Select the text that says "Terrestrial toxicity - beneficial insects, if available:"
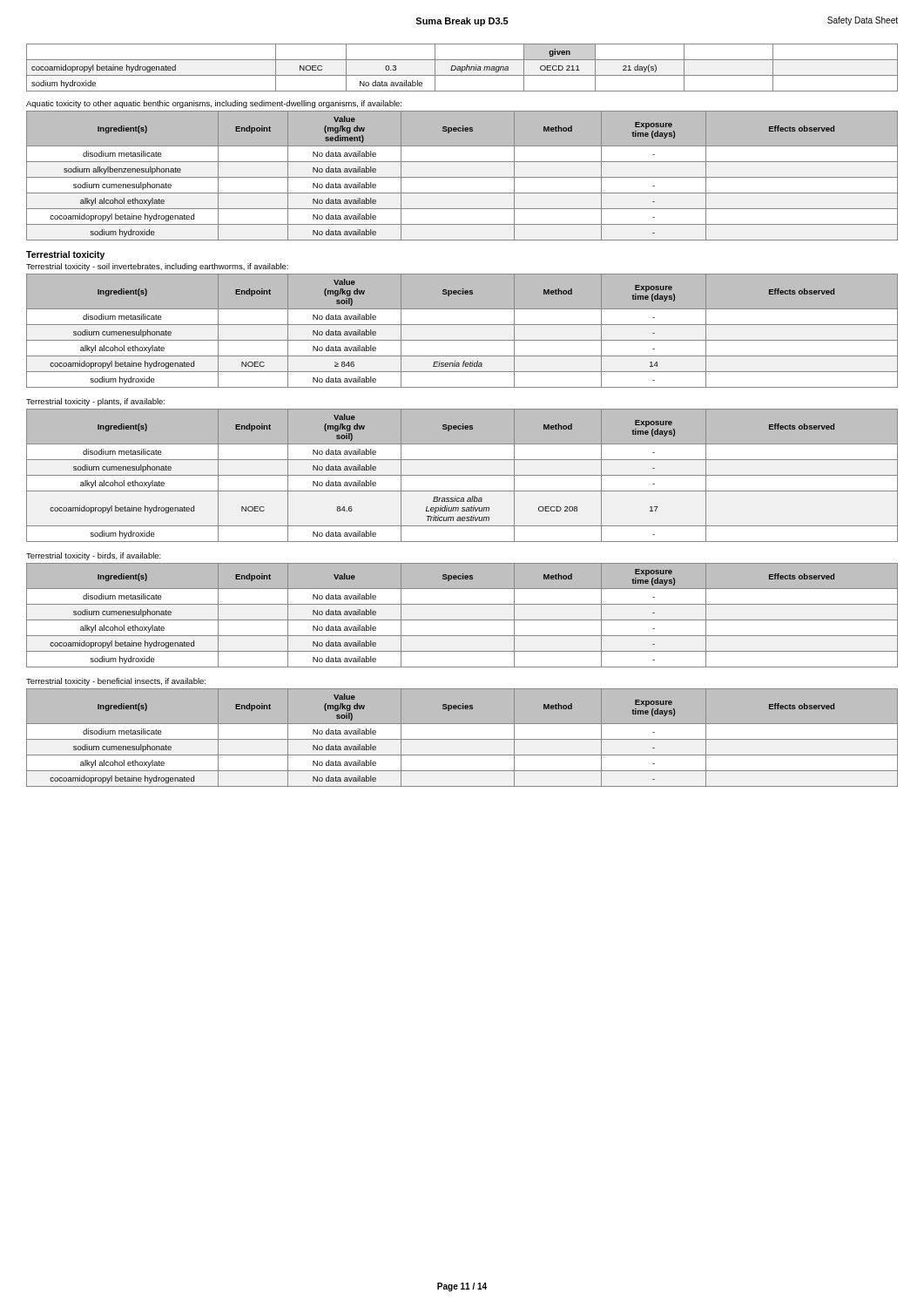 [116, 681]
